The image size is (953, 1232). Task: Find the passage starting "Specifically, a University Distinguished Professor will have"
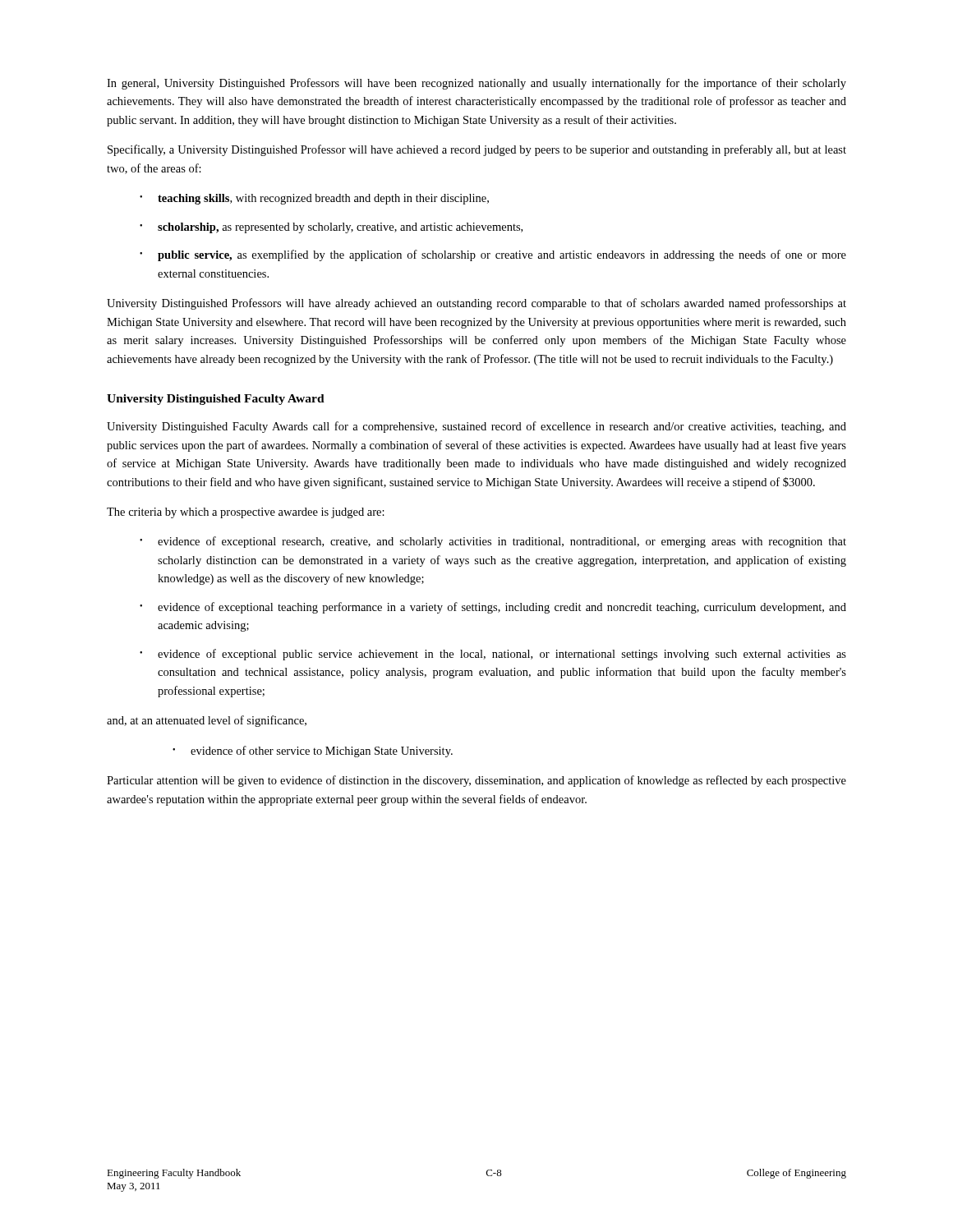[476, 159]
